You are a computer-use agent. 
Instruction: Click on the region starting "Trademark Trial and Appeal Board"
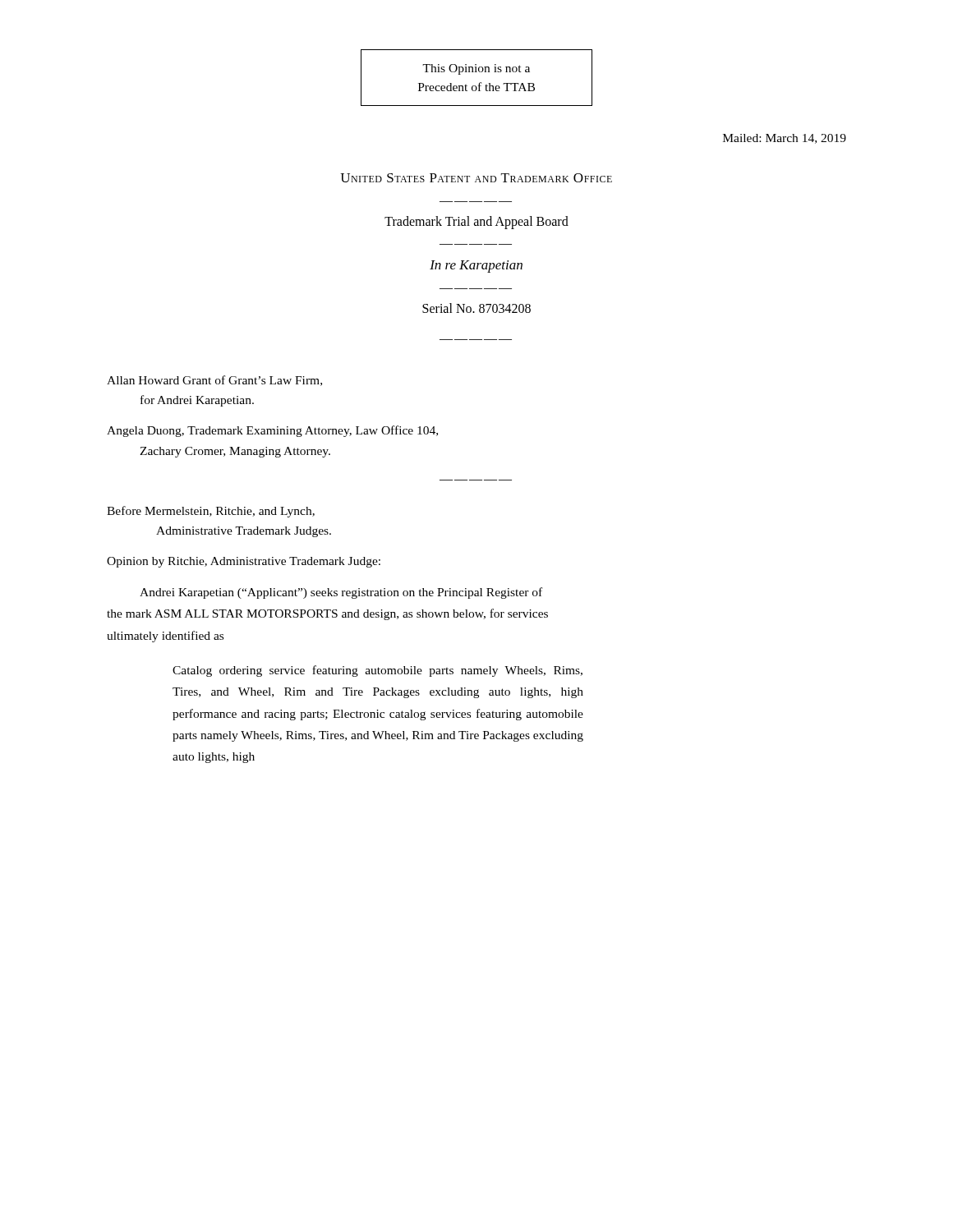coord(476,221)
